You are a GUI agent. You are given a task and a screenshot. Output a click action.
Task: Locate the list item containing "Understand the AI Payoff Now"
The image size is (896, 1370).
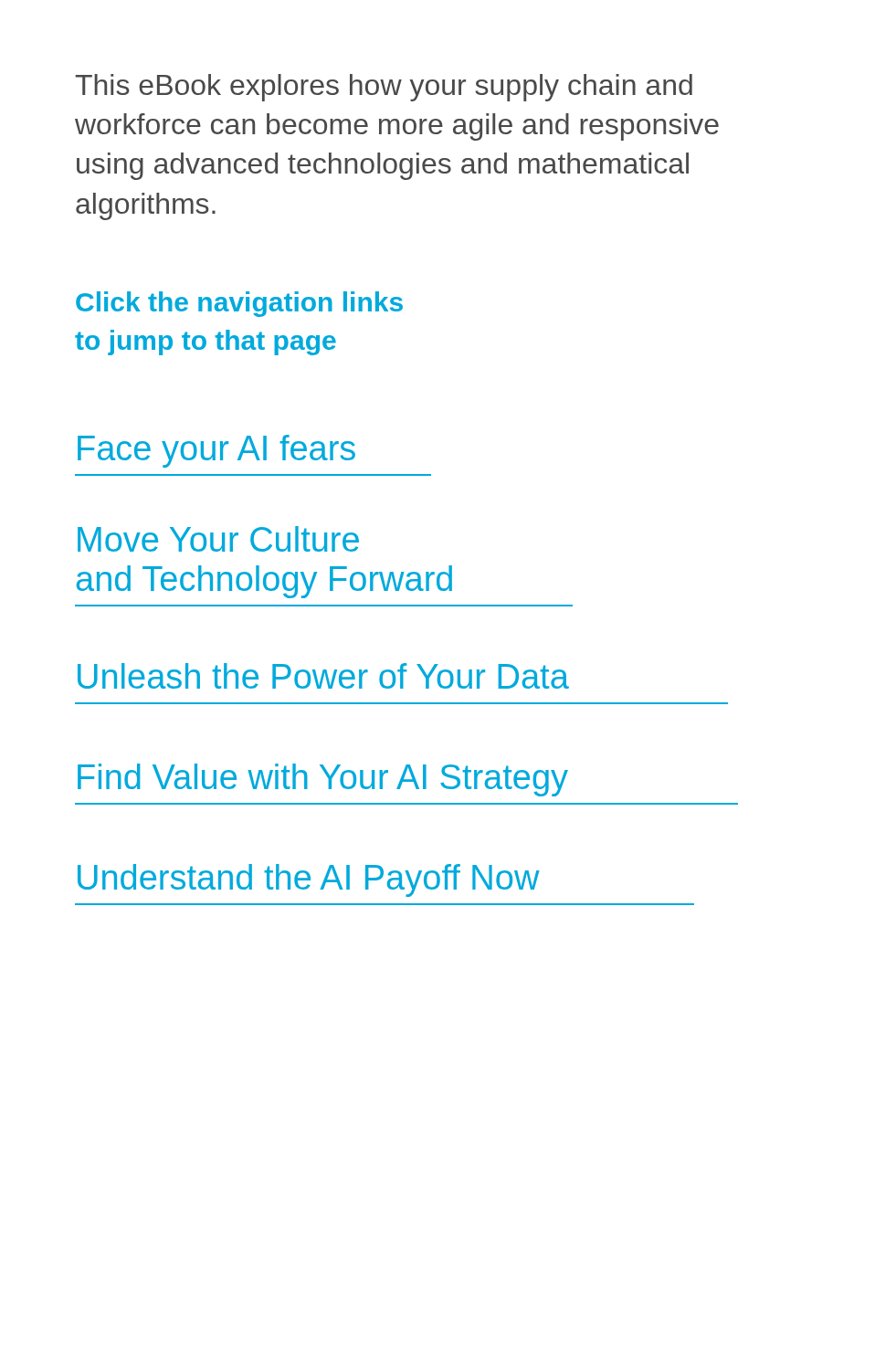tap(307, 878)
